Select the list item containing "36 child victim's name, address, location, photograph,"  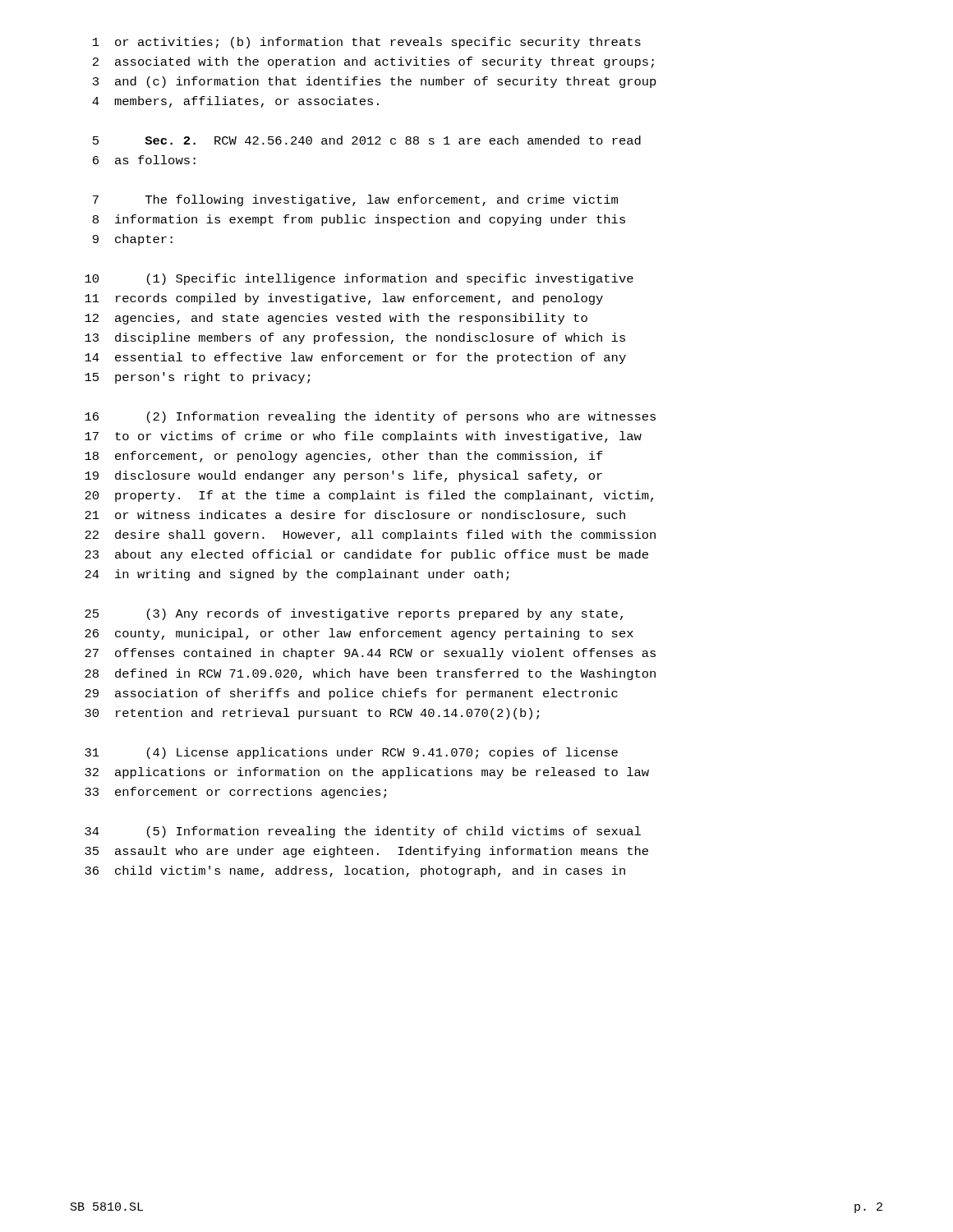coord(476,871)
